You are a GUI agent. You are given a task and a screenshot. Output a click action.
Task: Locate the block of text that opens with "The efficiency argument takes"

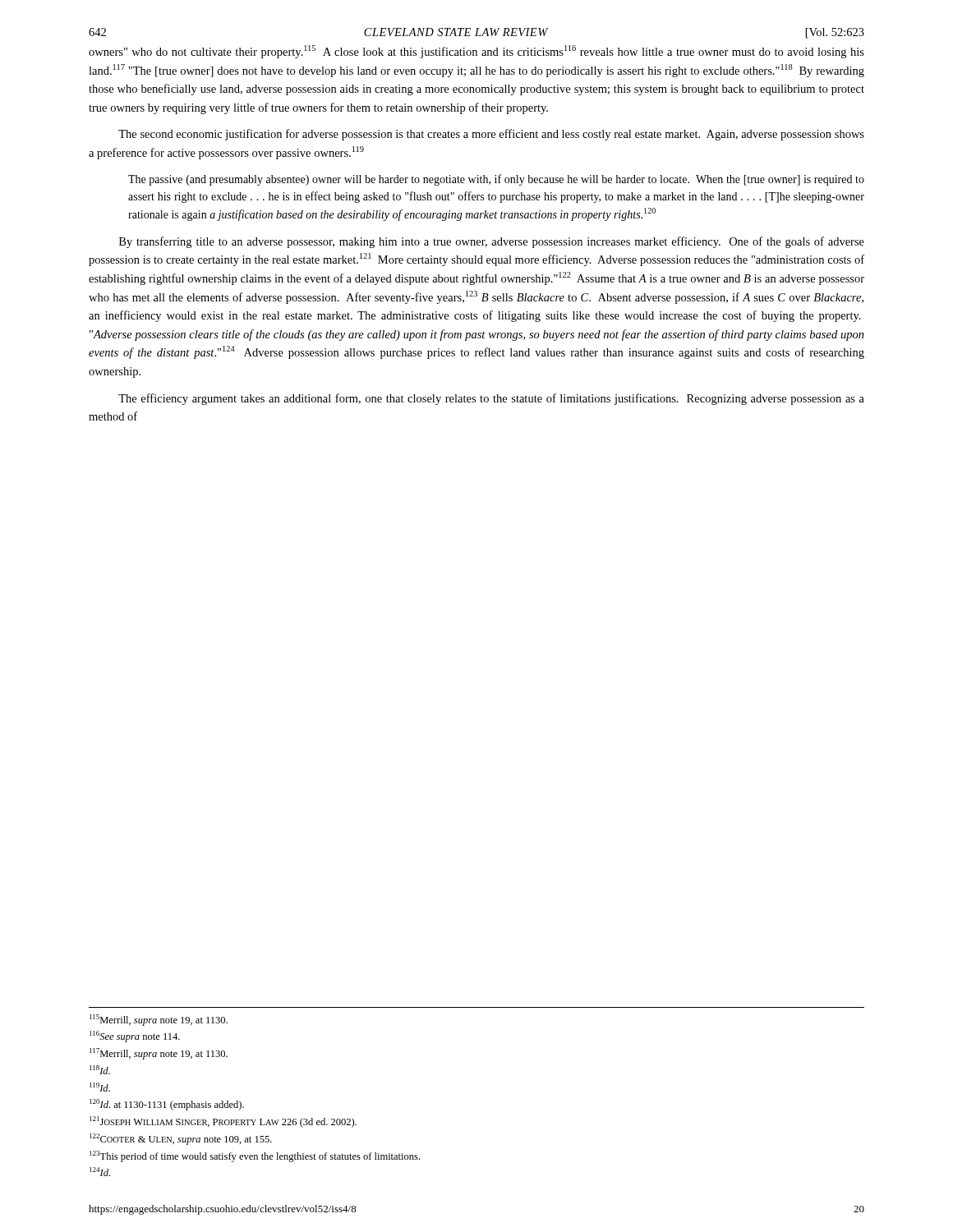coord(476,407)
